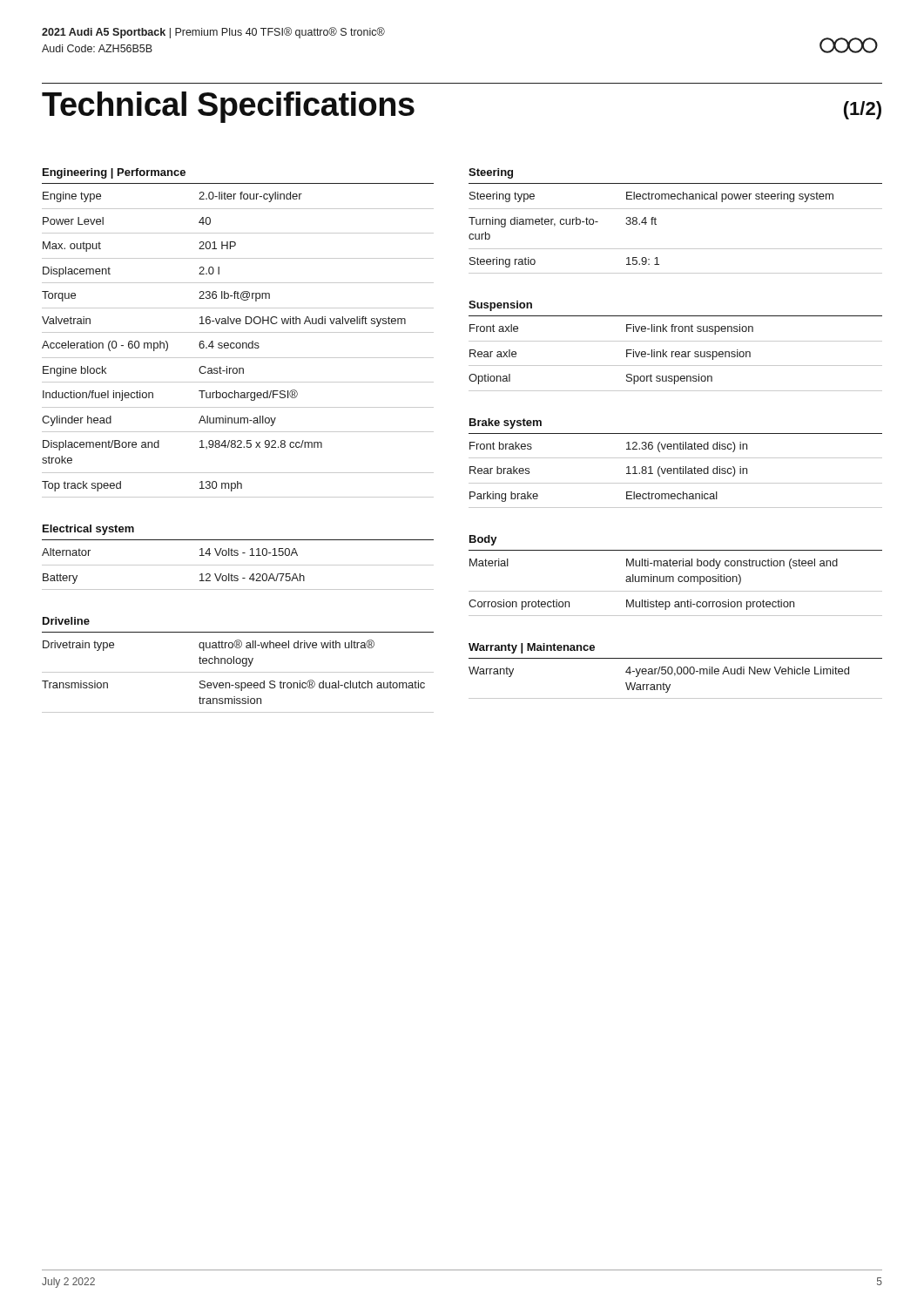The width and height of the screenshot is (924, 1307).
Task: Select the table that reads "4-year/50,000-mile Audi New Vehicle"
Action: pyautogui.click(x=675, y=679)
